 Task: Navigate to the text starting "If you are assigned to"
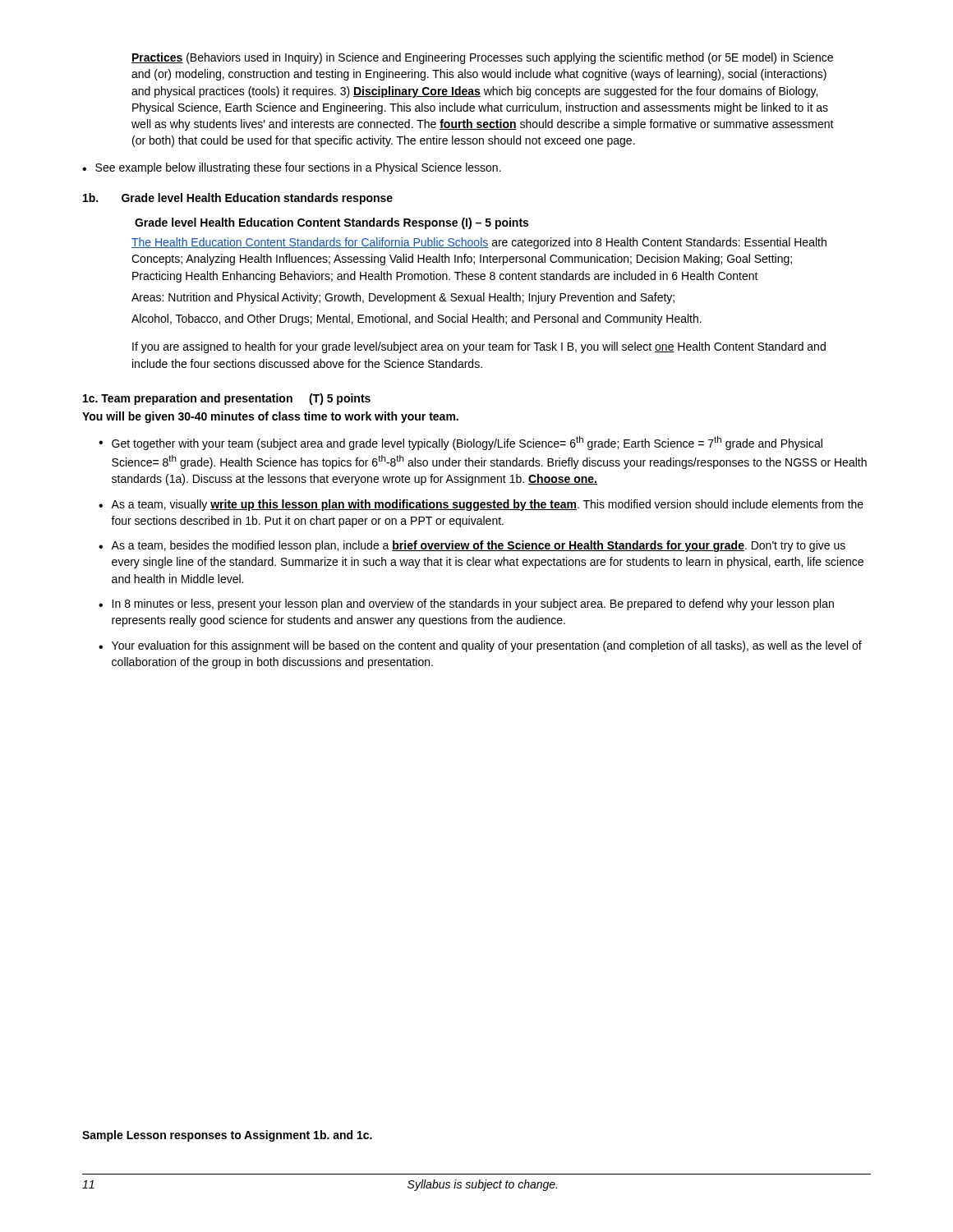[485, 355]
